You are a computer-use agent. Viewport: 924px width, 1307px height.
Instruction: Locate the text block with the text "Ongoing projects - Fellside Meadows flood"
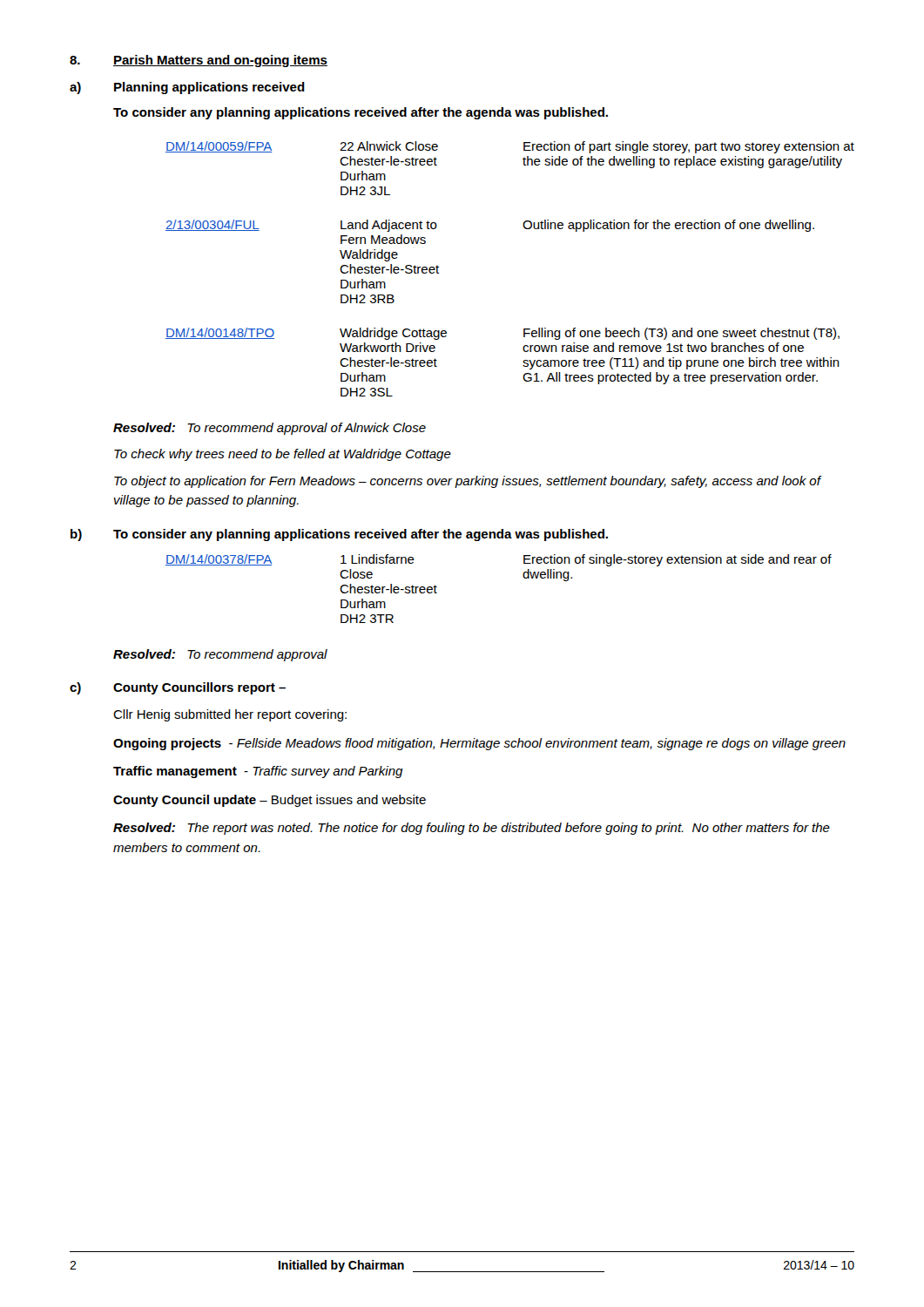coord(480,742)
